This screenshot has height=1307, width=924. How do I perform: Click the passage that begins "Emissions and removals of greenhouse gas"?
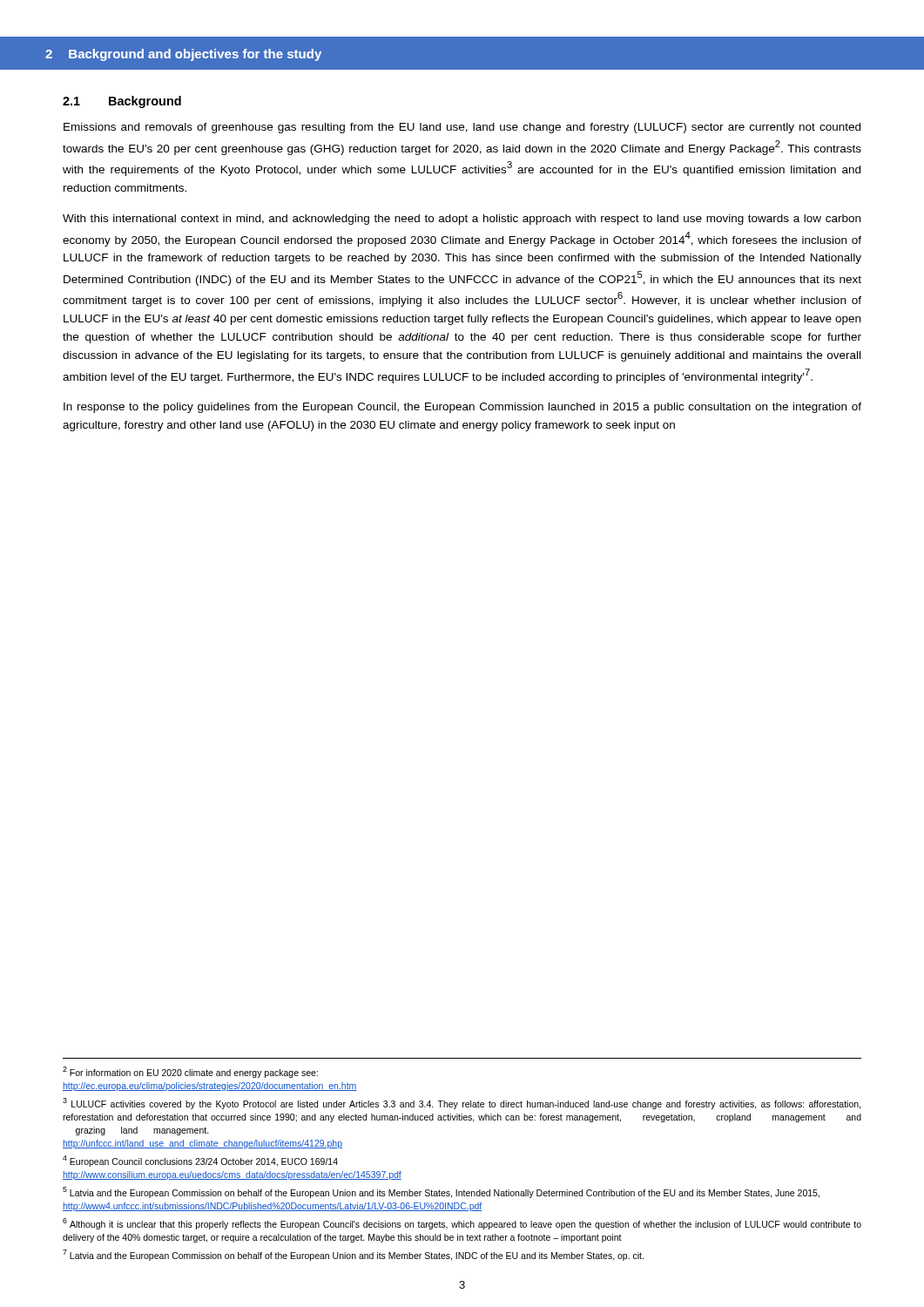pyautogui.click(x=462, y=157)
